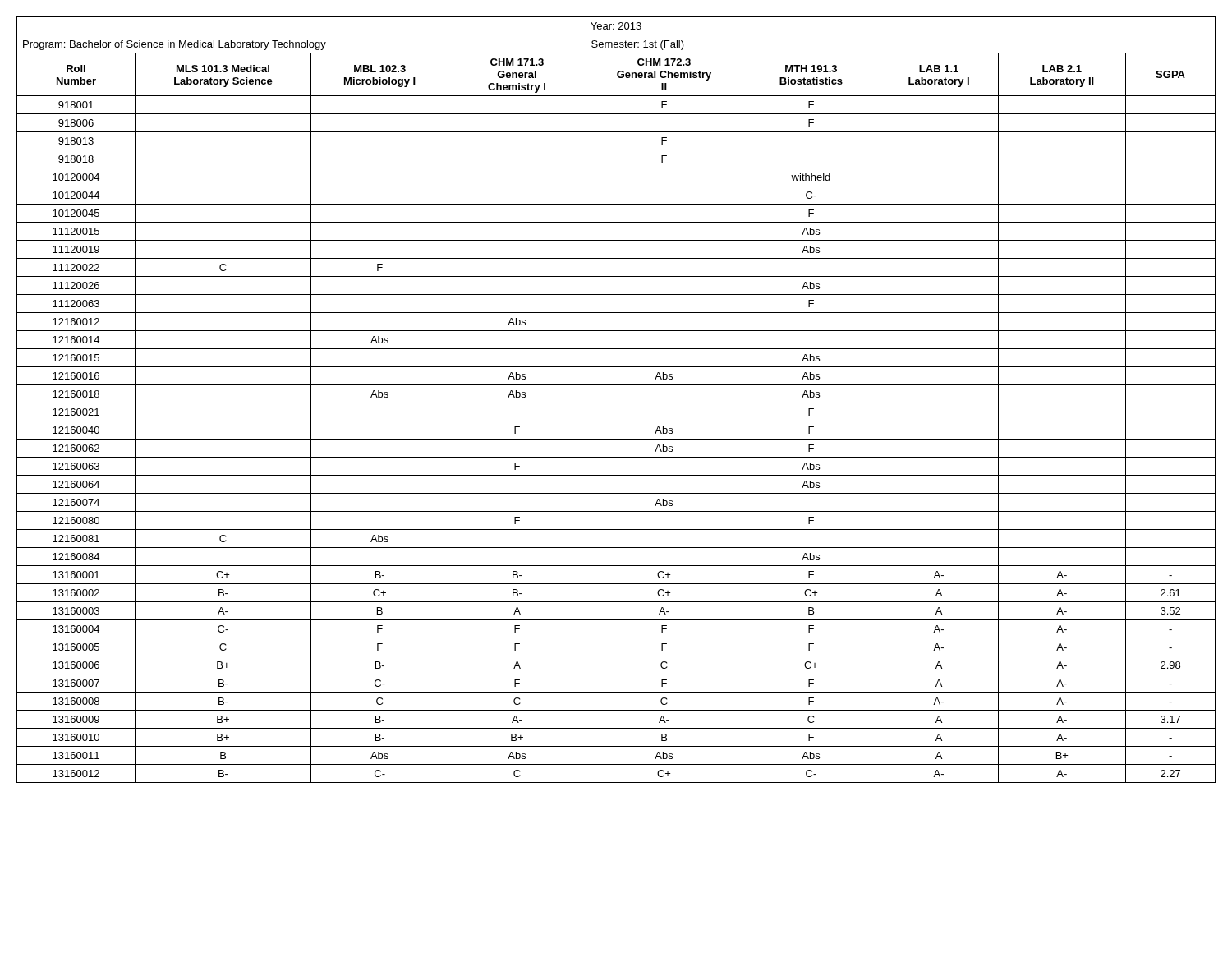
Task: Select the table that reads "Year: 2013"
Action: (x=616, y=400)
